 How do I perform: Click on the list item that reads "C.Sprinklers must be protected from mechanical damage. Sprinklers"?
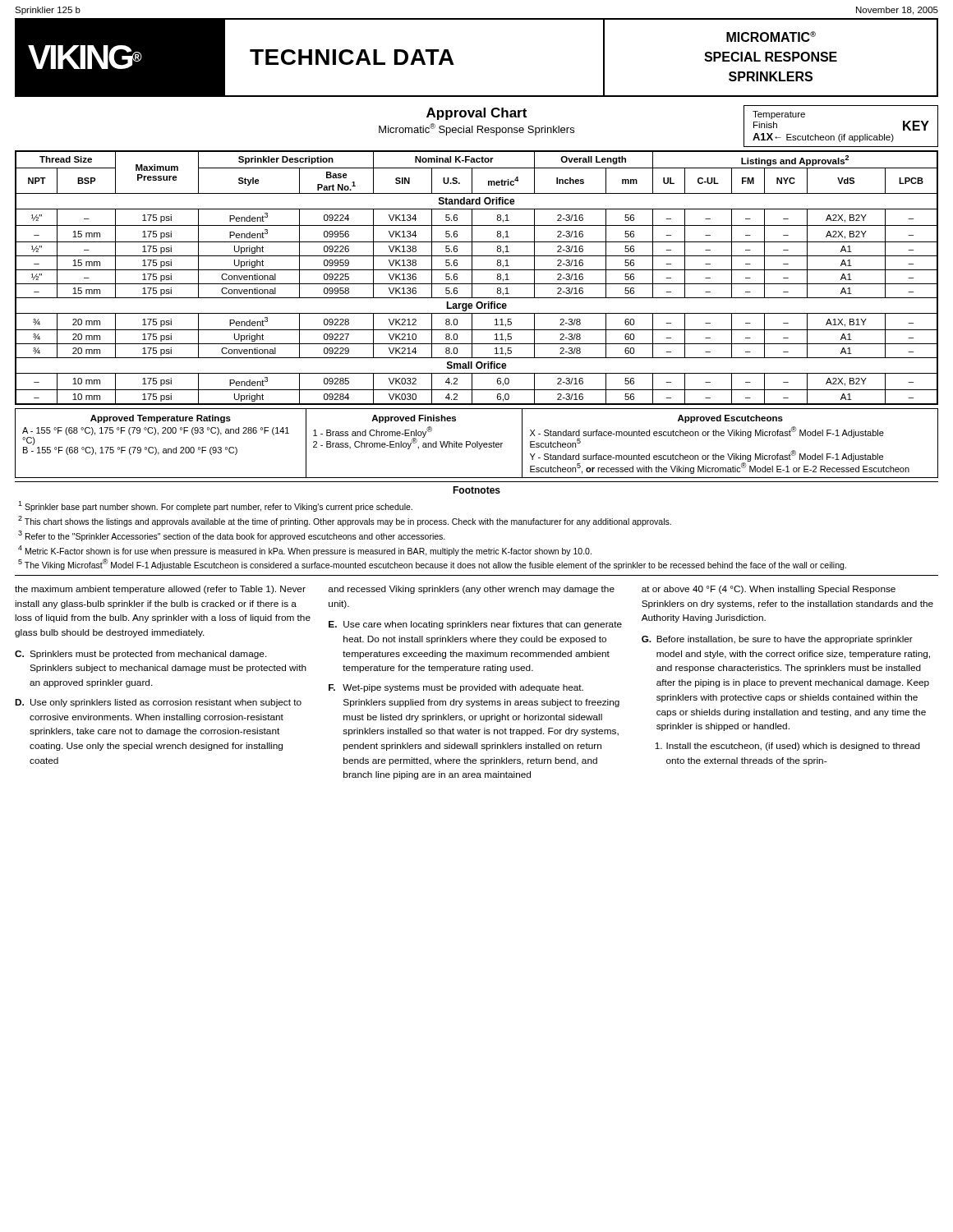(x=163, y=669)
